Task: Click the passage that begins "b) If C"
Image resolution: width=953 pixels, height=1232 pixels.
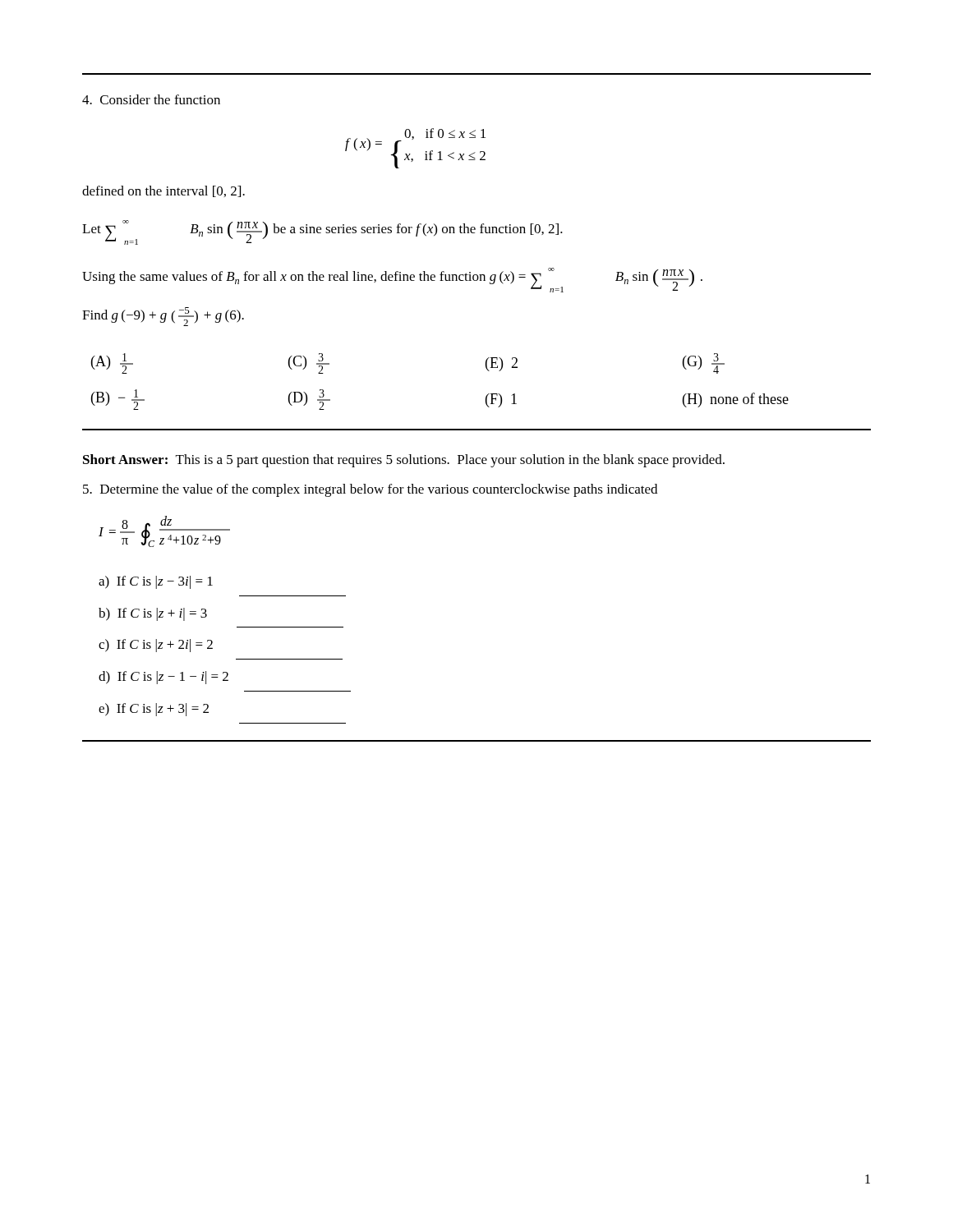Action: point(153,614)
